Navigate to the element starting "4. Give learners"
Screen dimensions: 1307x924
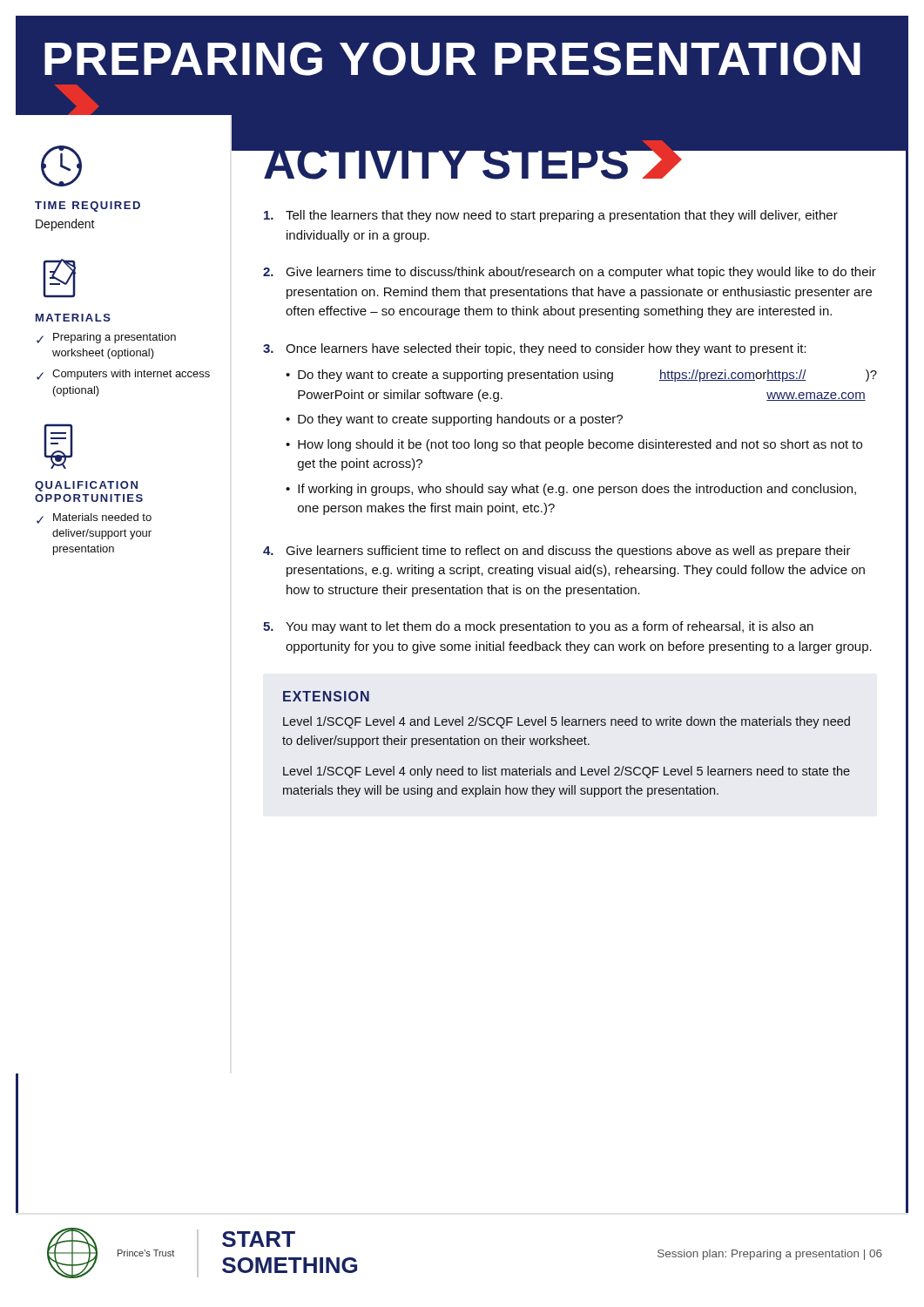point(570,570)
